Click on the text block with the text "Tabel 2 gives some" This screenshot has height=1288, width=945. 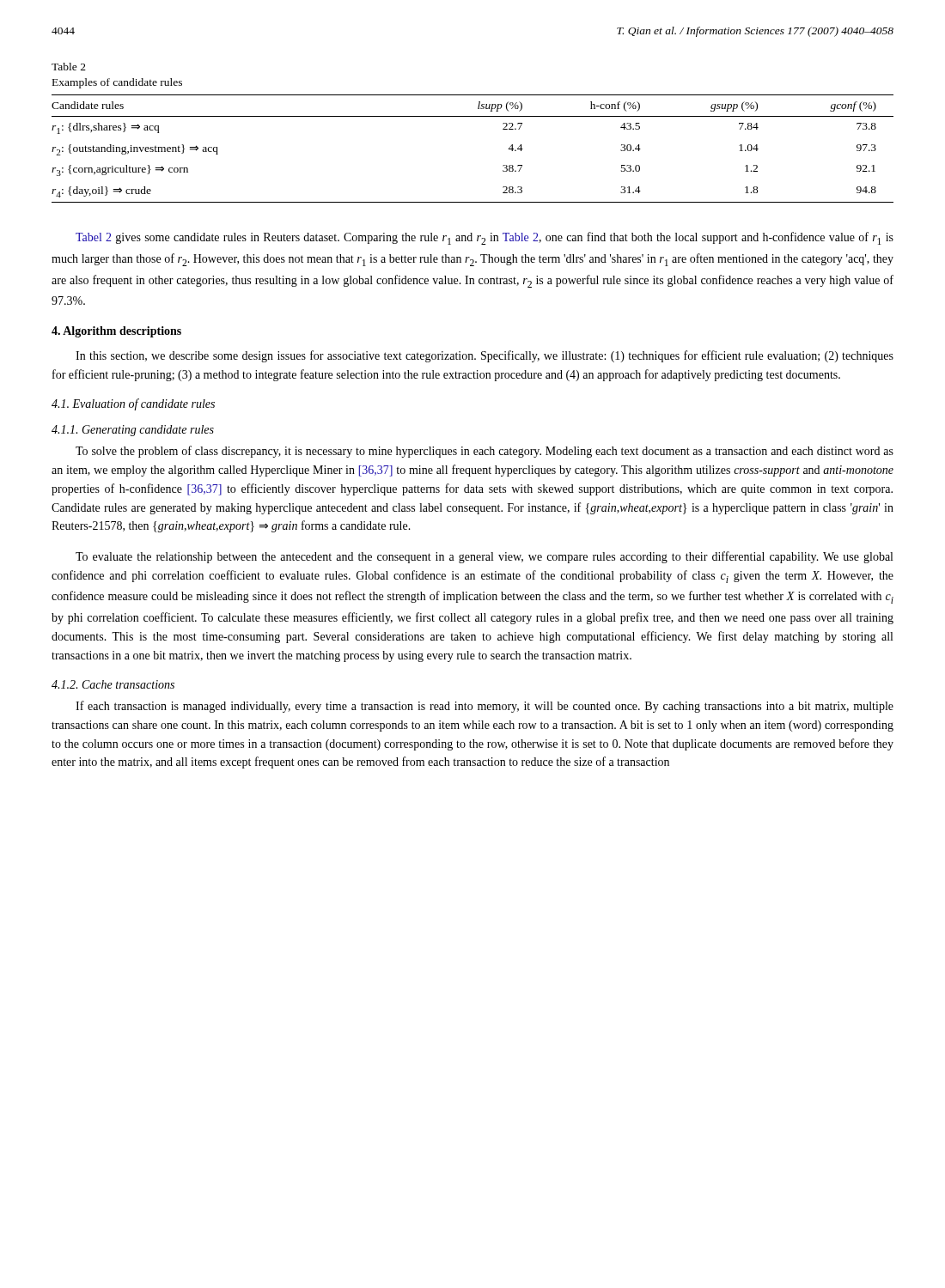472,269
